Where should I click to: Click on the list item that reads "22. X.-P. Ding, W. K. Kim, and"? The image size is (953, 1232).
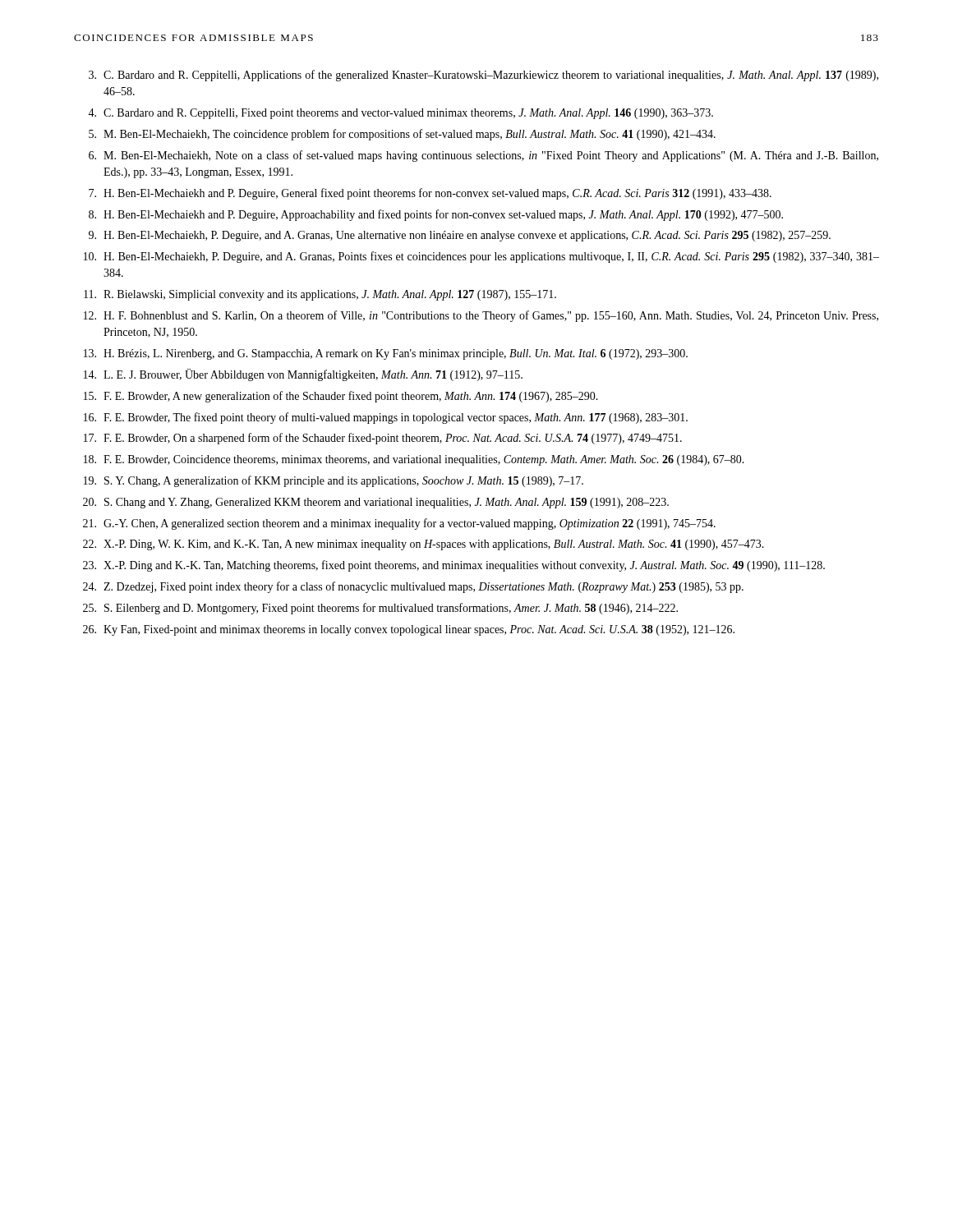[x=476, y=545]
